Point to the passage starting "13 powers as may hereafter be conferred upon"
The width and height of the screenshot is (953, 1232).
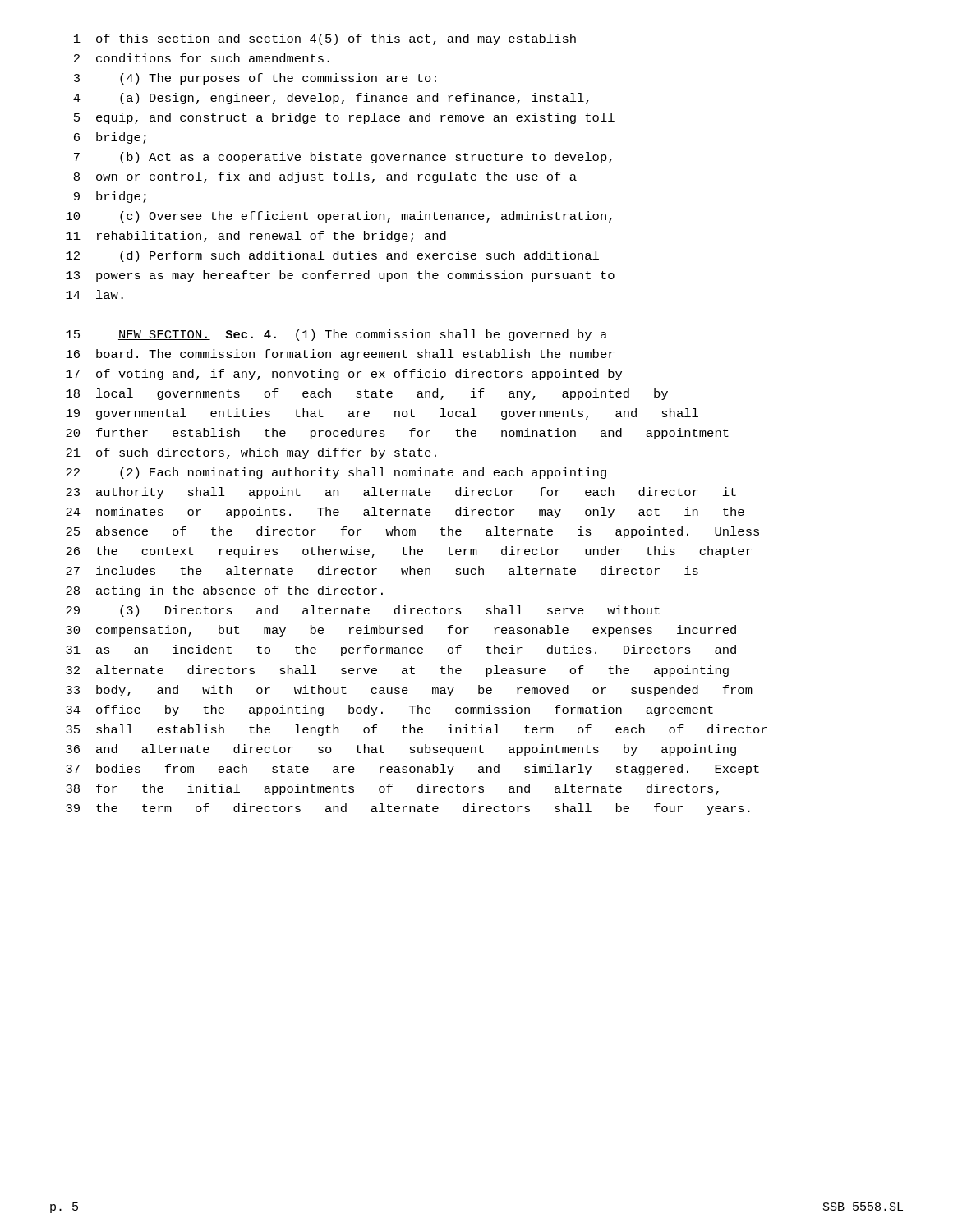pos(332,276)
